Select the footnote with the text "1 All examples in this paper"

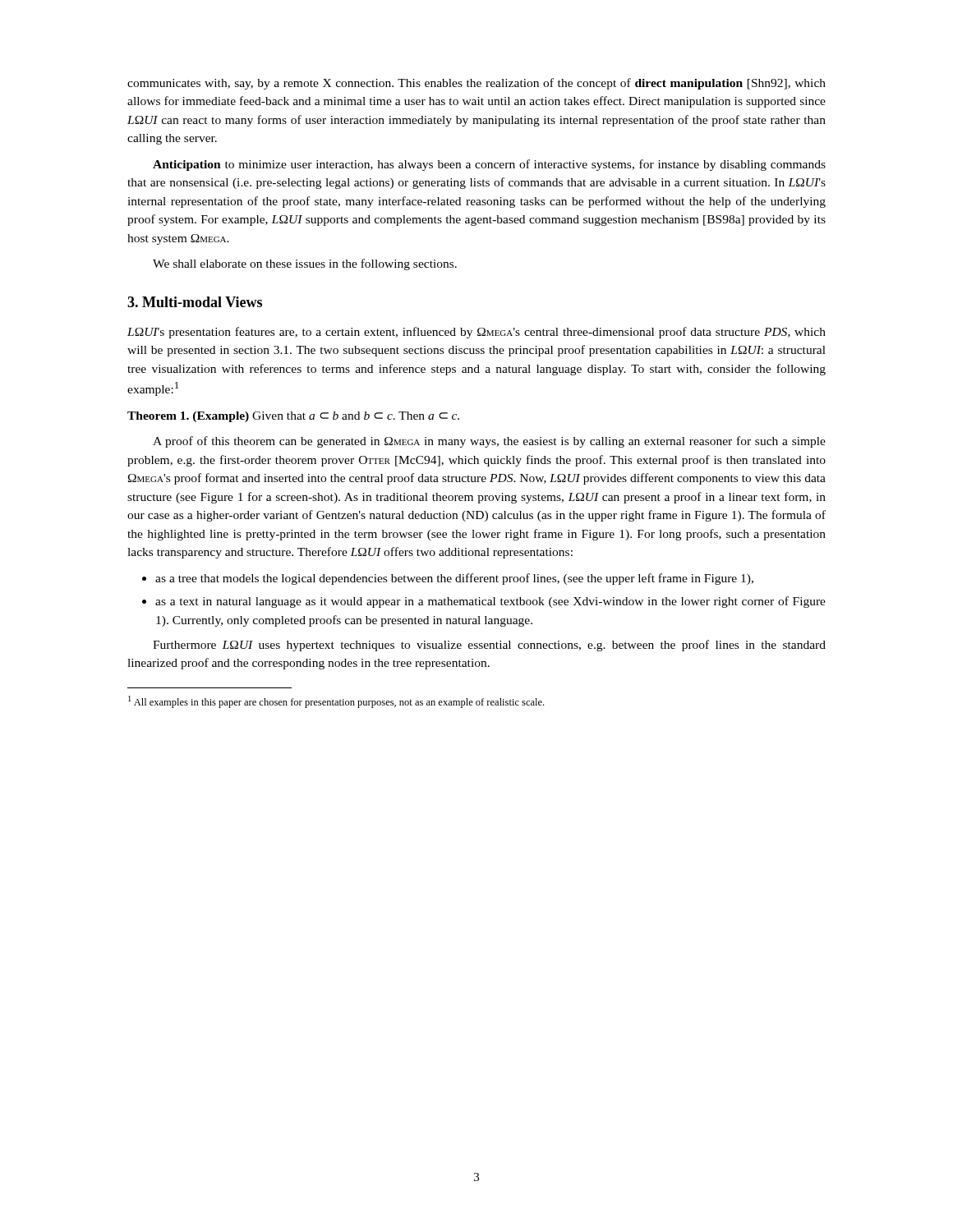coord(336,701)
